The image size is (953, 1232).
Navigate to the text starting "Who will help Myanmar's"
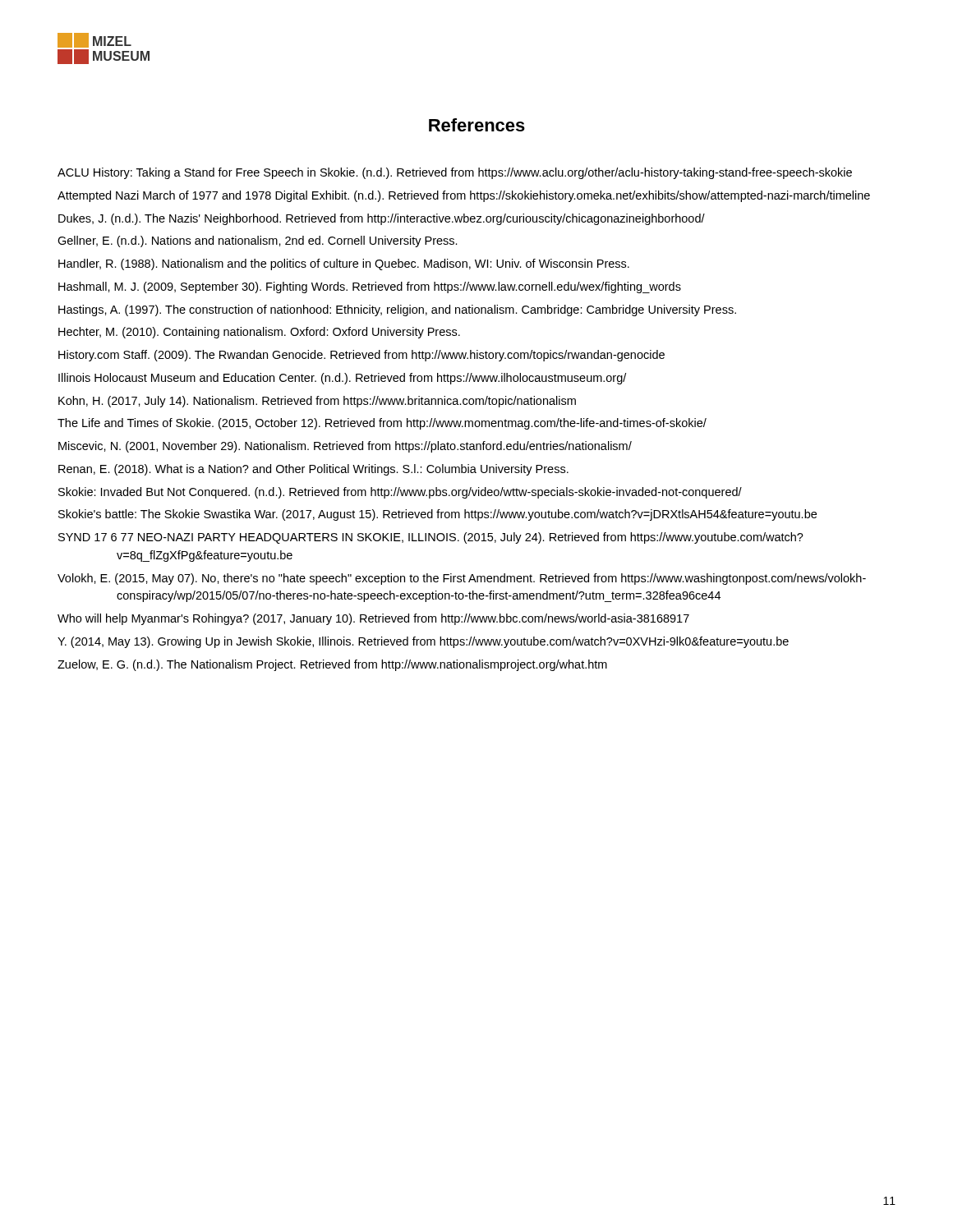[373, 618]
